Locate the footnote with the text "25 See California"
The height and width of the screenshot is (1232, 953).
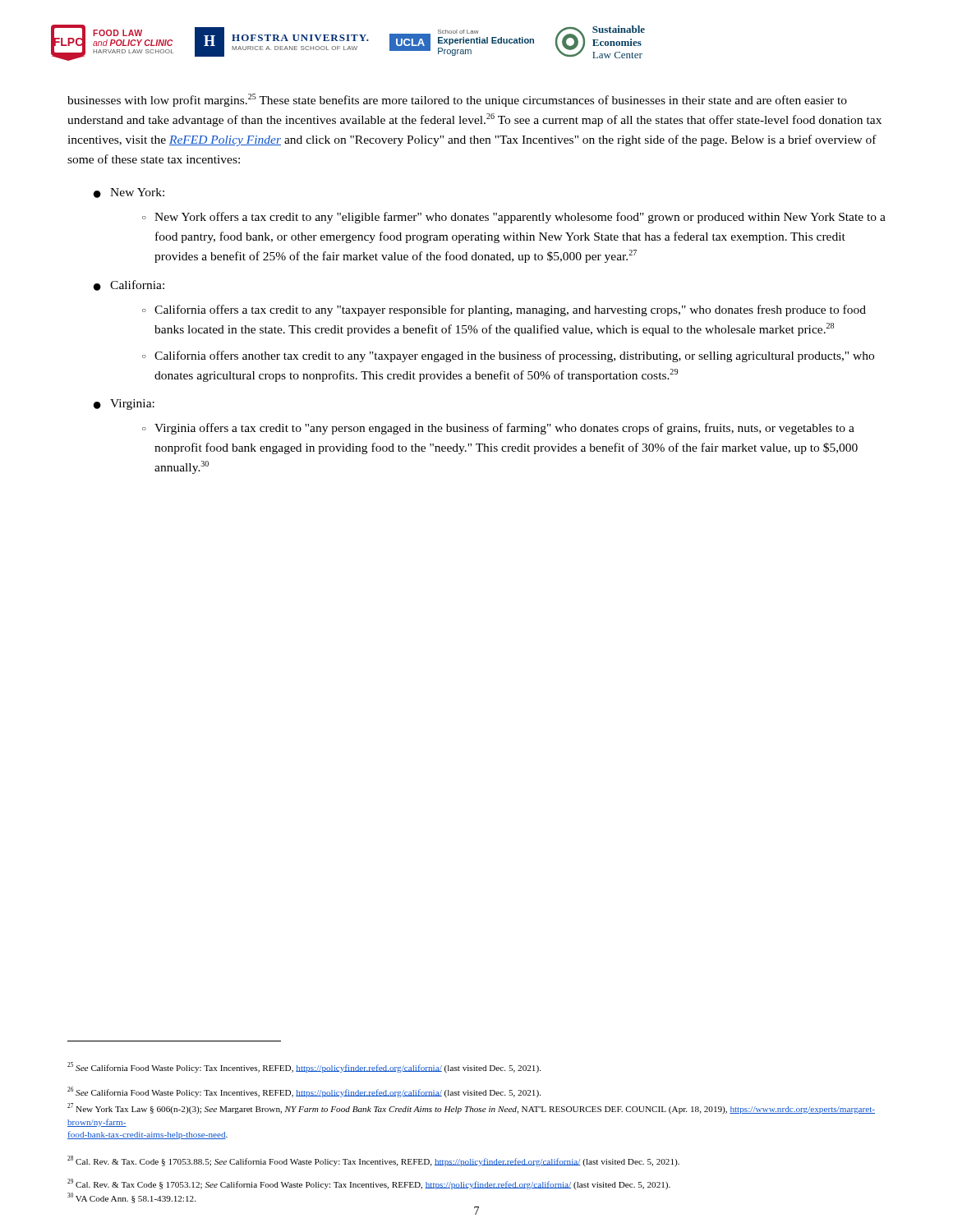(x=304, y=1067)
